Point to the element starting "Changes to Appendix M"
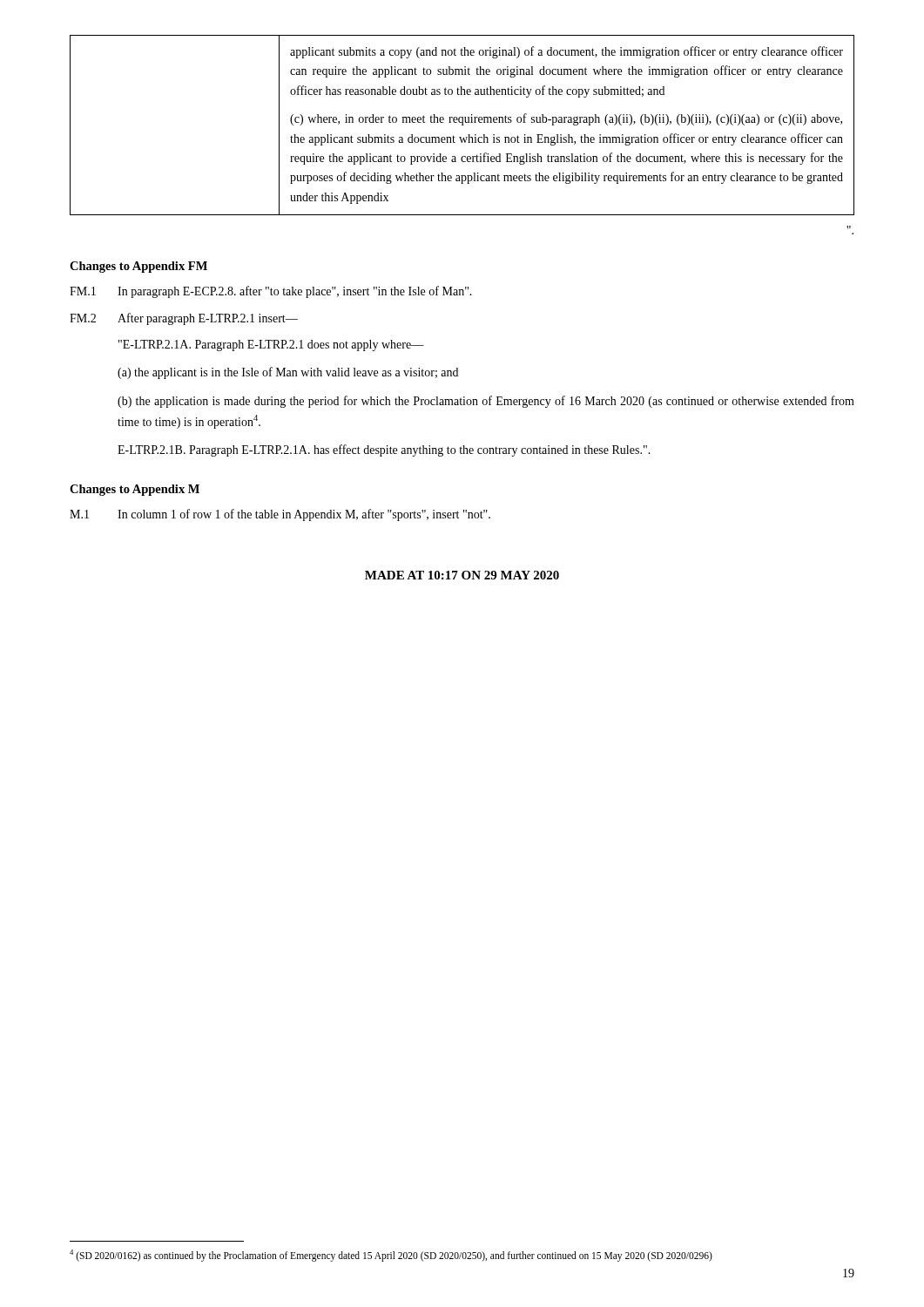 (135, 488)
